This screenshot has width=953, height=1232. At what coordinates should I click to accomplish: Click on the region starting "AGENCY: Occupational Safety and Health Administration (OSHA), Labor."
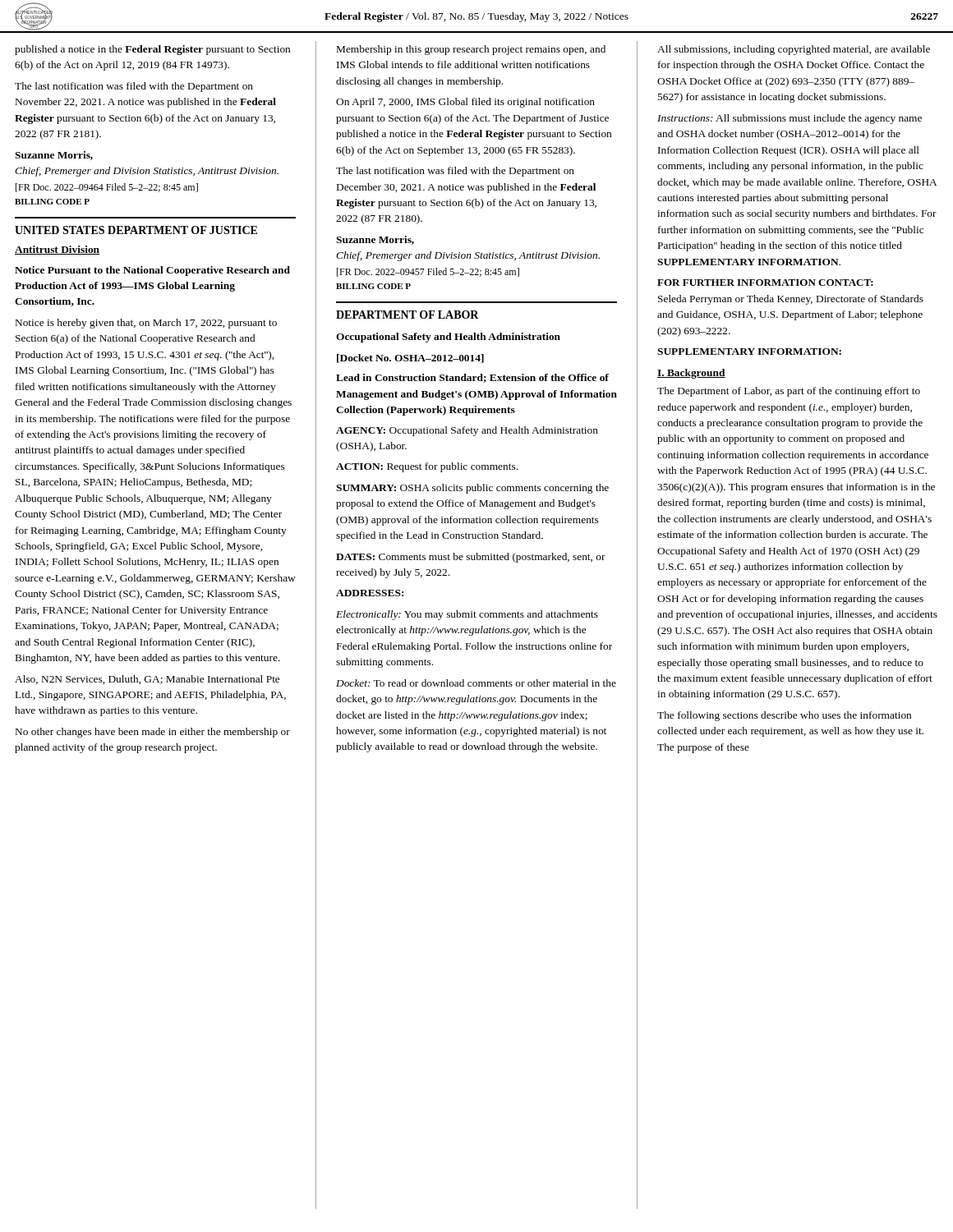tap(467, 431)
